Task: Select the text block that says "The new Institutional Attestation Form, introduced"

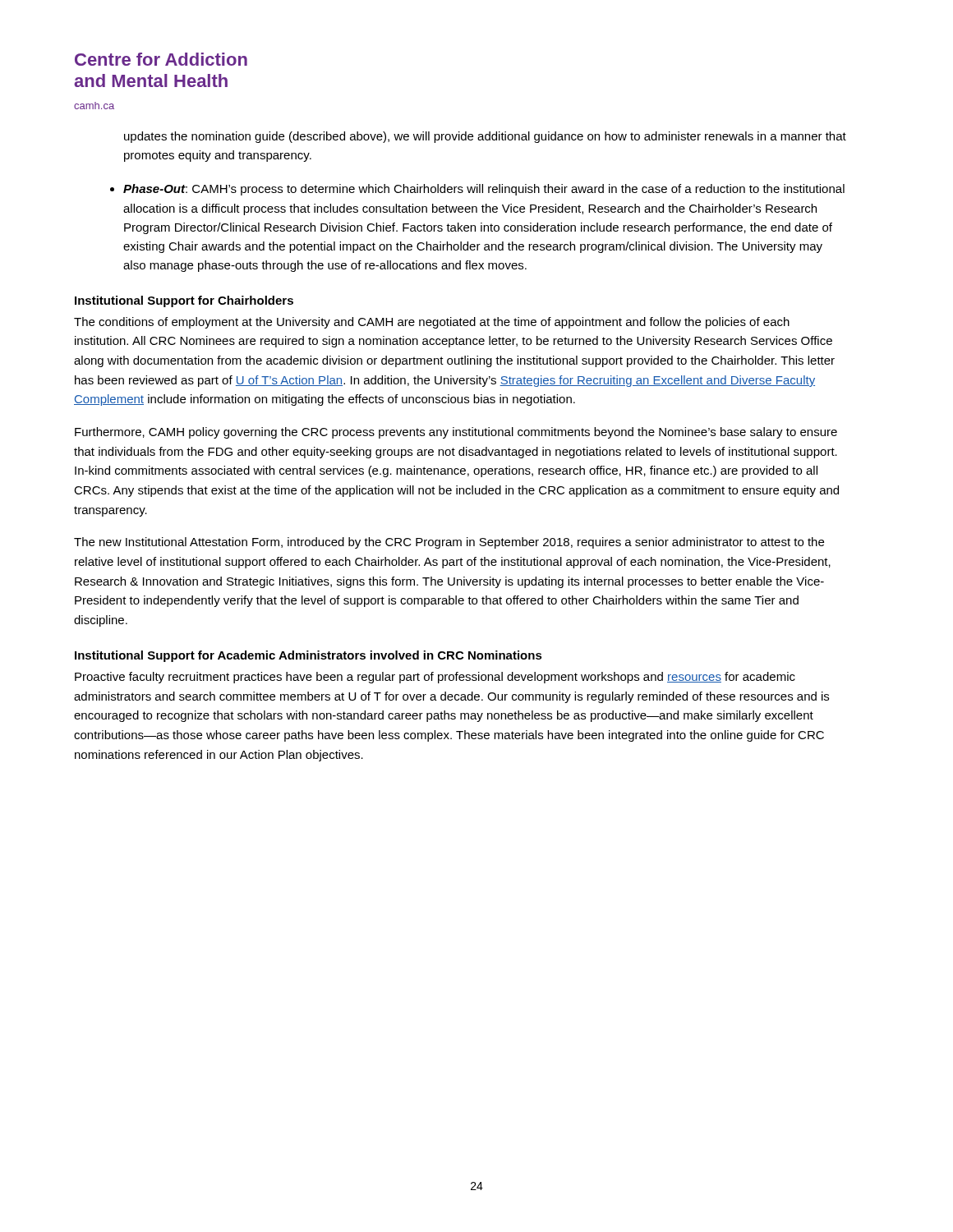Action: (x=453, y=581)
